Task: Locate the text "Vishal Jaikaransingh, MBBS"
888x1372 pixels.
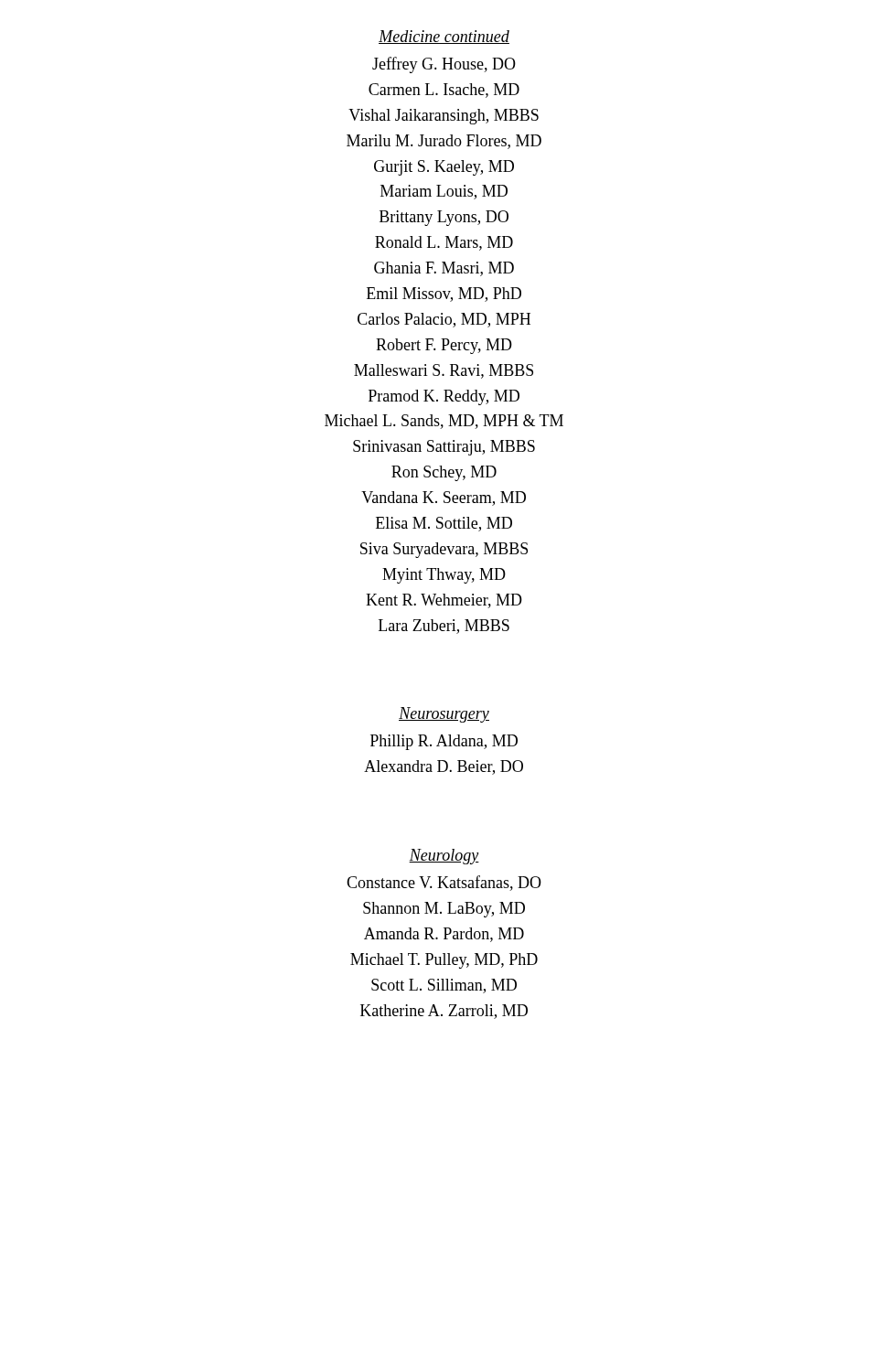Action: point(444,115)
